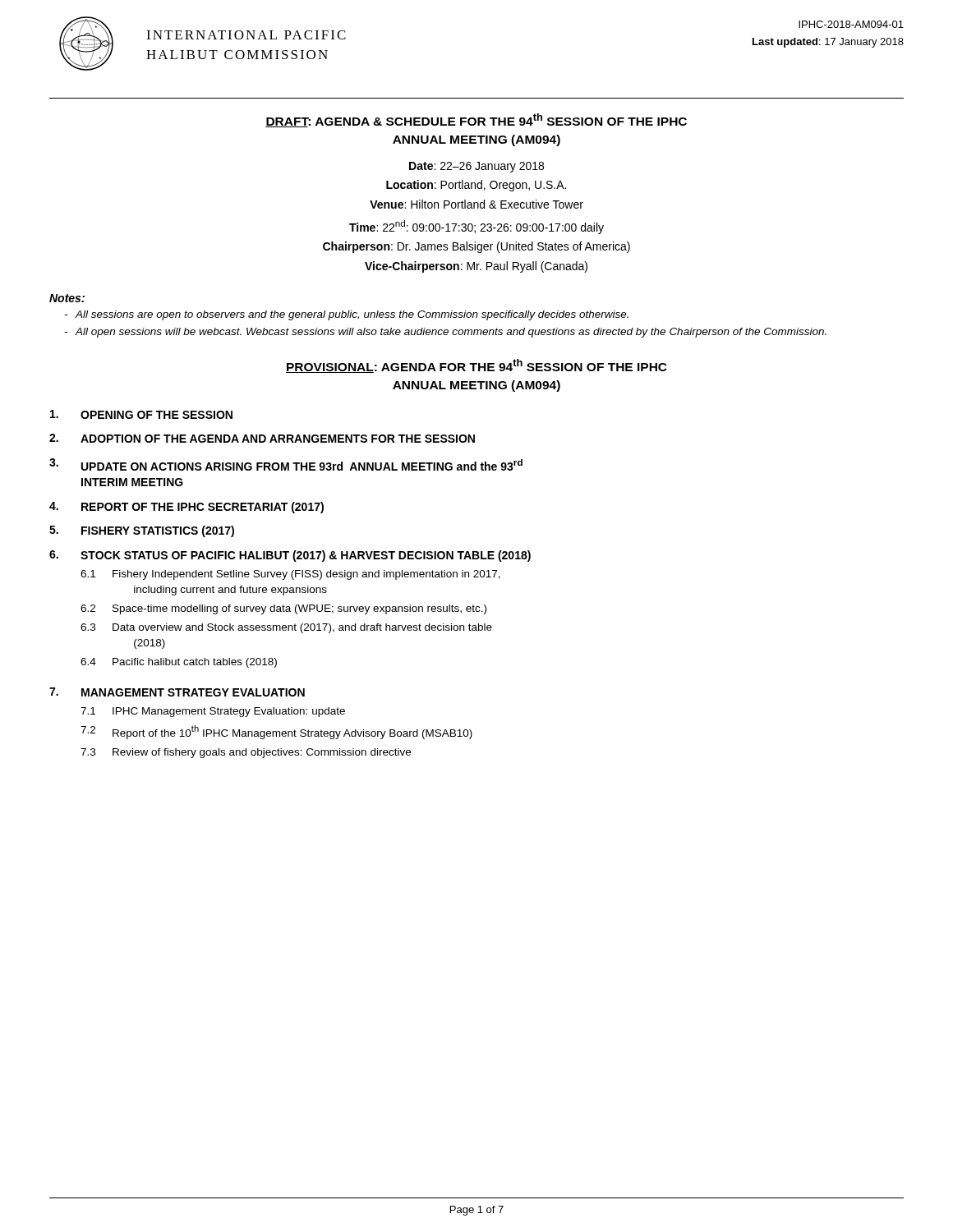Select the list item containing "7. MANAGEMENT STRATEGY"
The image size is (953, 1232).
point(177,693)
